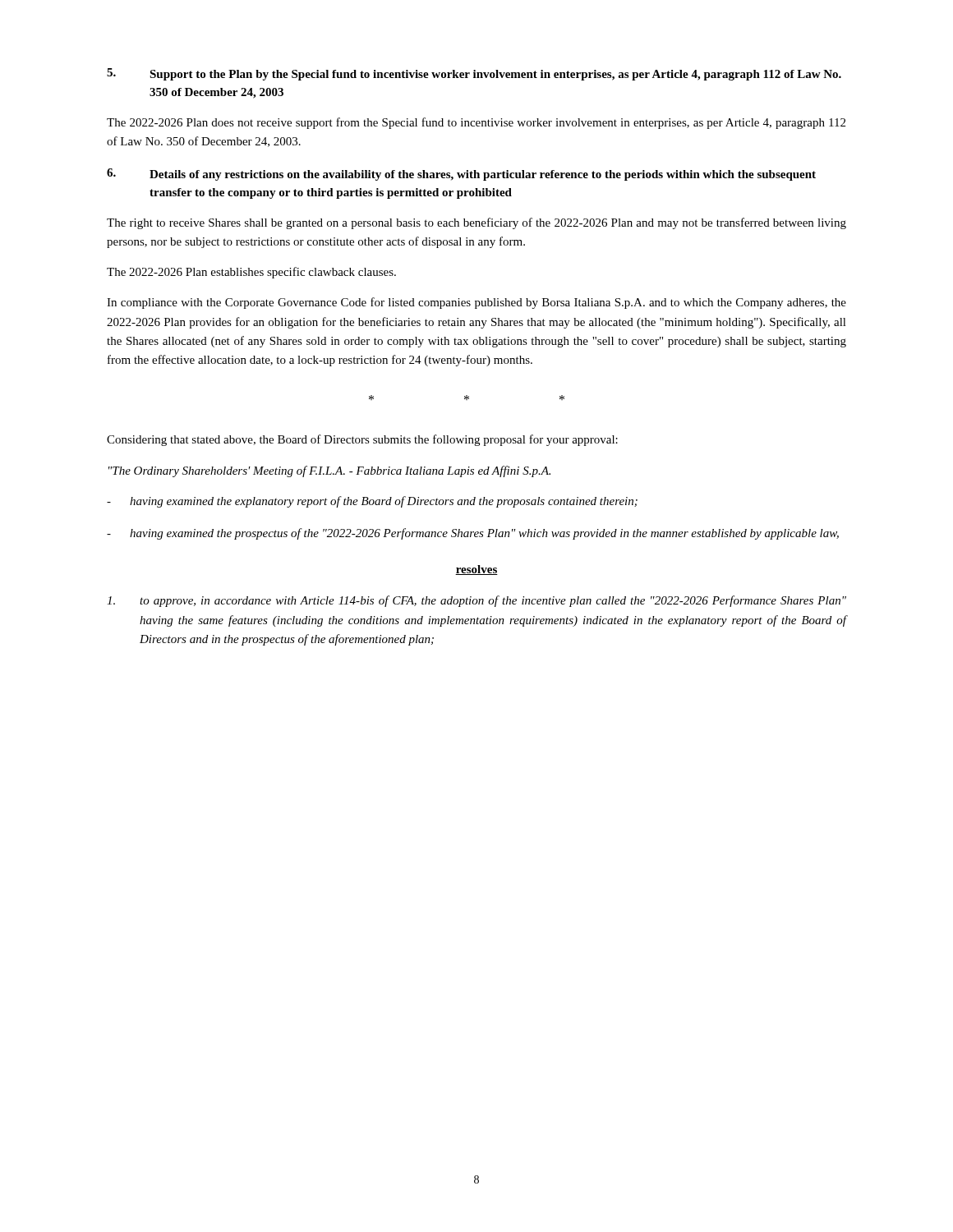Locate the text containing "* *"
Image resolution: width=953 pixels, height=1232 pixels.
476,400
